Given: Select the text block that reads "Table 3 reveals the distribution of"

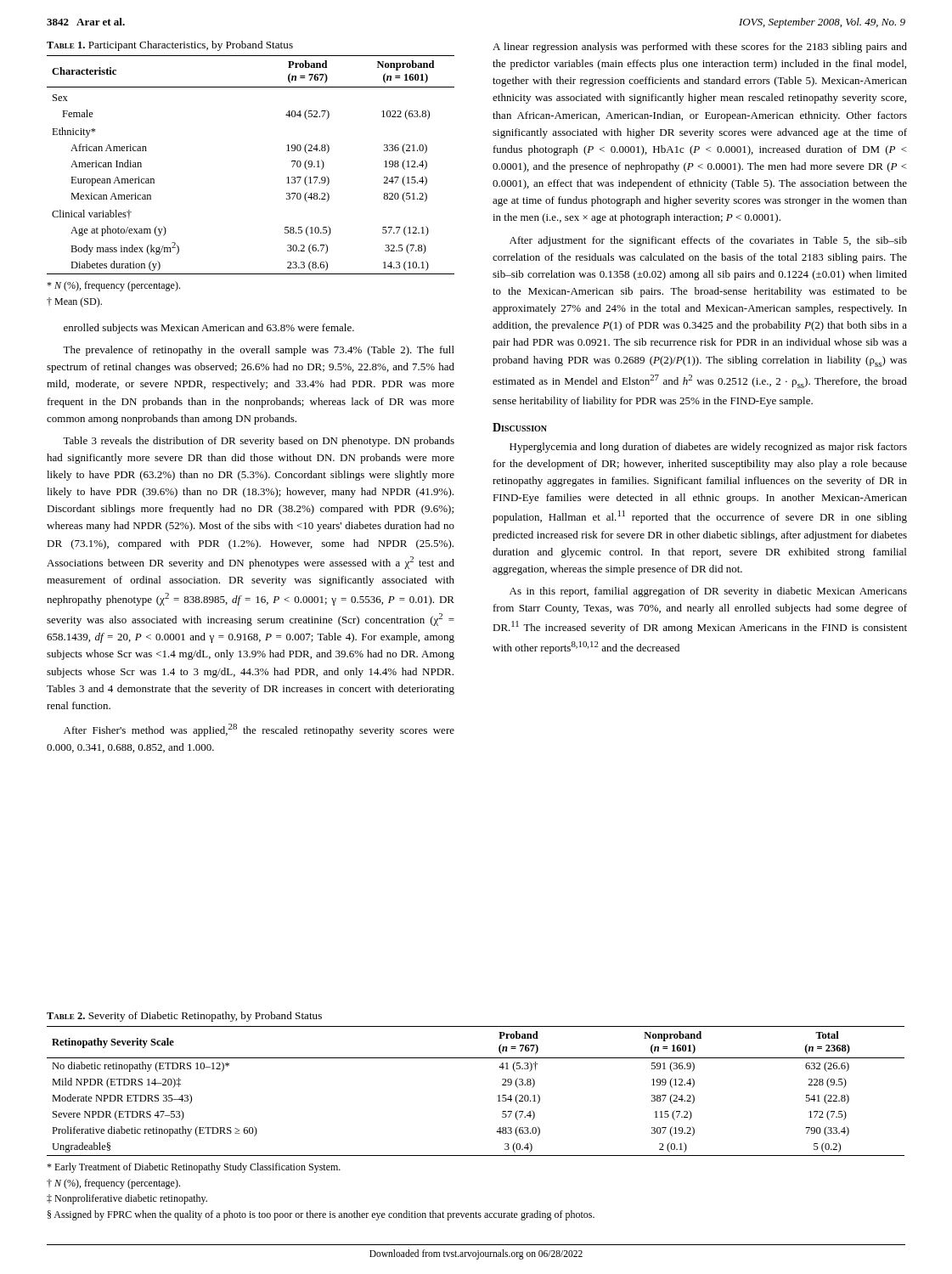Looking at the screenshot, I should point(251,573).
